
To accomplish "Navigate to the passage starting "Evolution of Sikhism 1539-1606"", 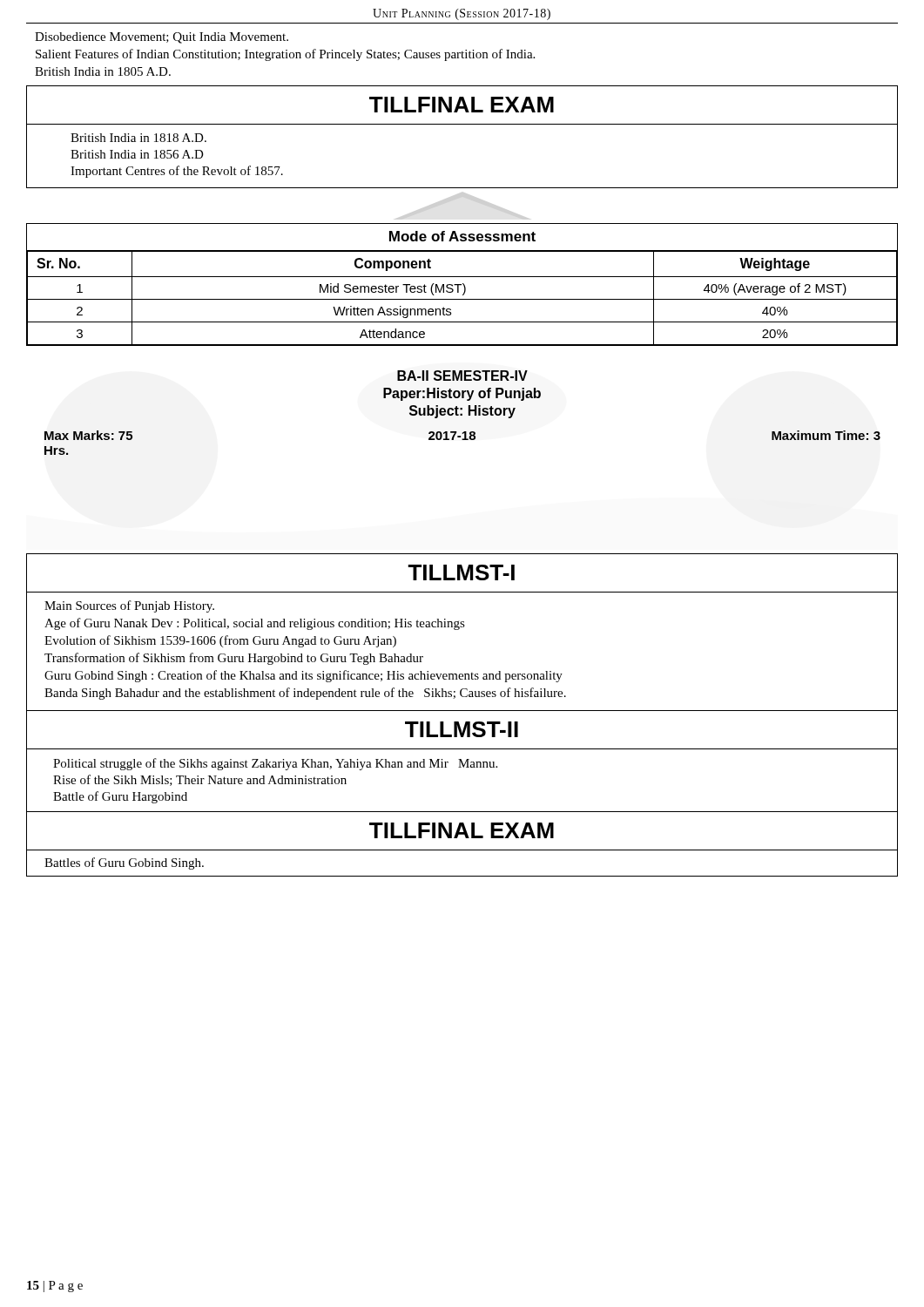I will click(221, 640).
